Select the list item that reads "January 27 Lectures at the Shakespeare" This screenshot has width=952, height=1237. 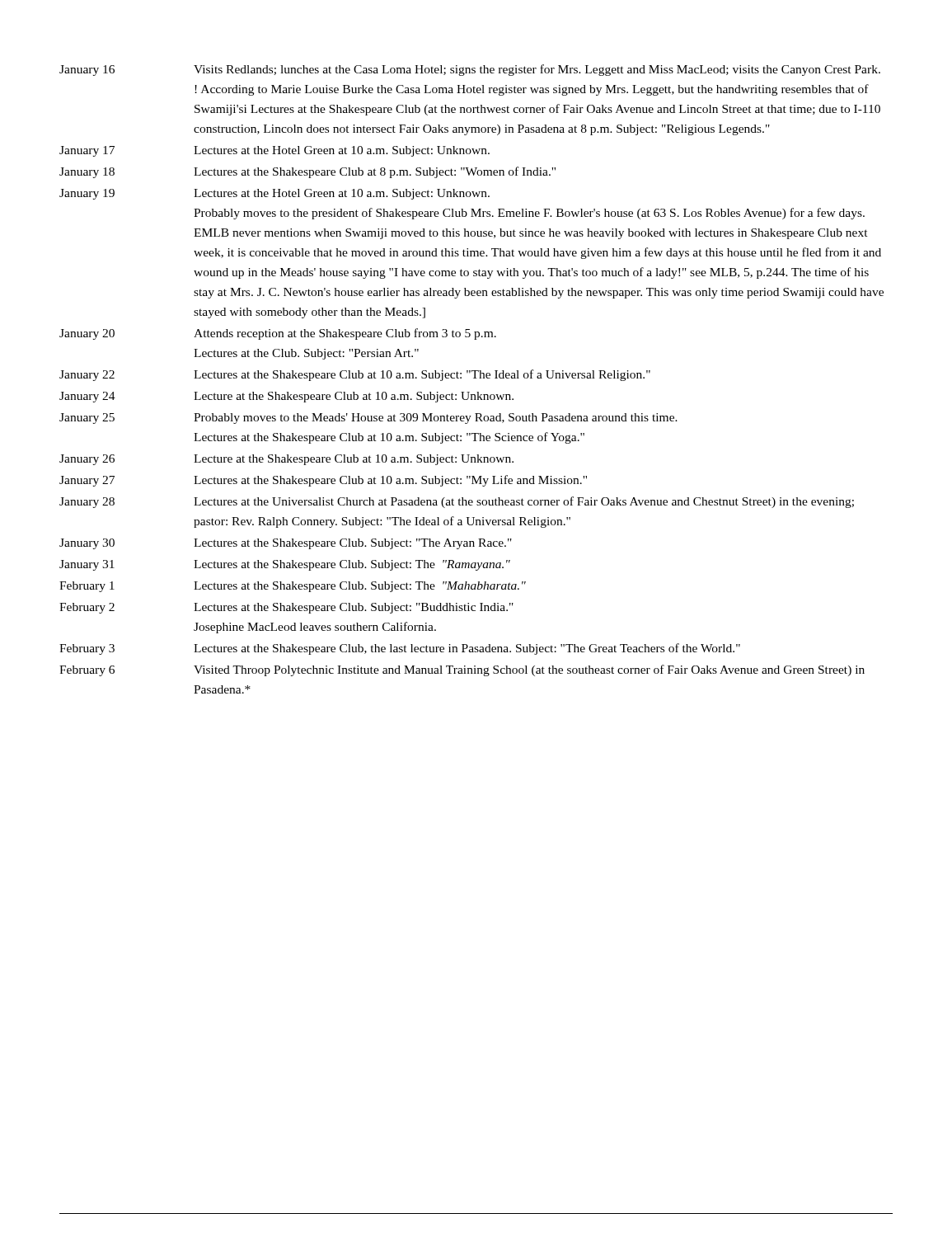[476, 480]
